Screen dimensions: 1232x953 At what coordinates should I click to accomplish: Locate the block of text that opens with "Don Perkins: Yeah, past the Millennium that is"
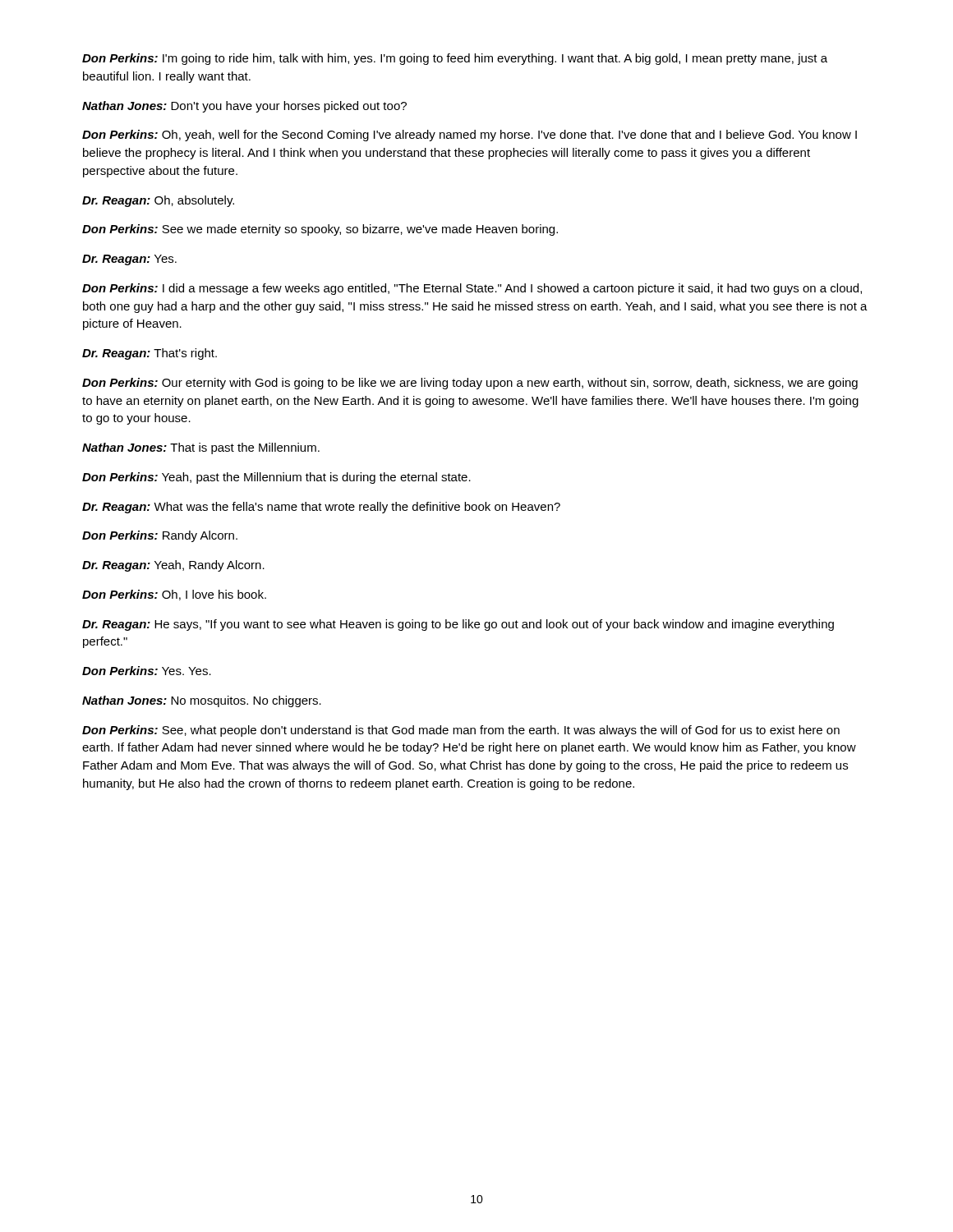(x=277, y=477)
